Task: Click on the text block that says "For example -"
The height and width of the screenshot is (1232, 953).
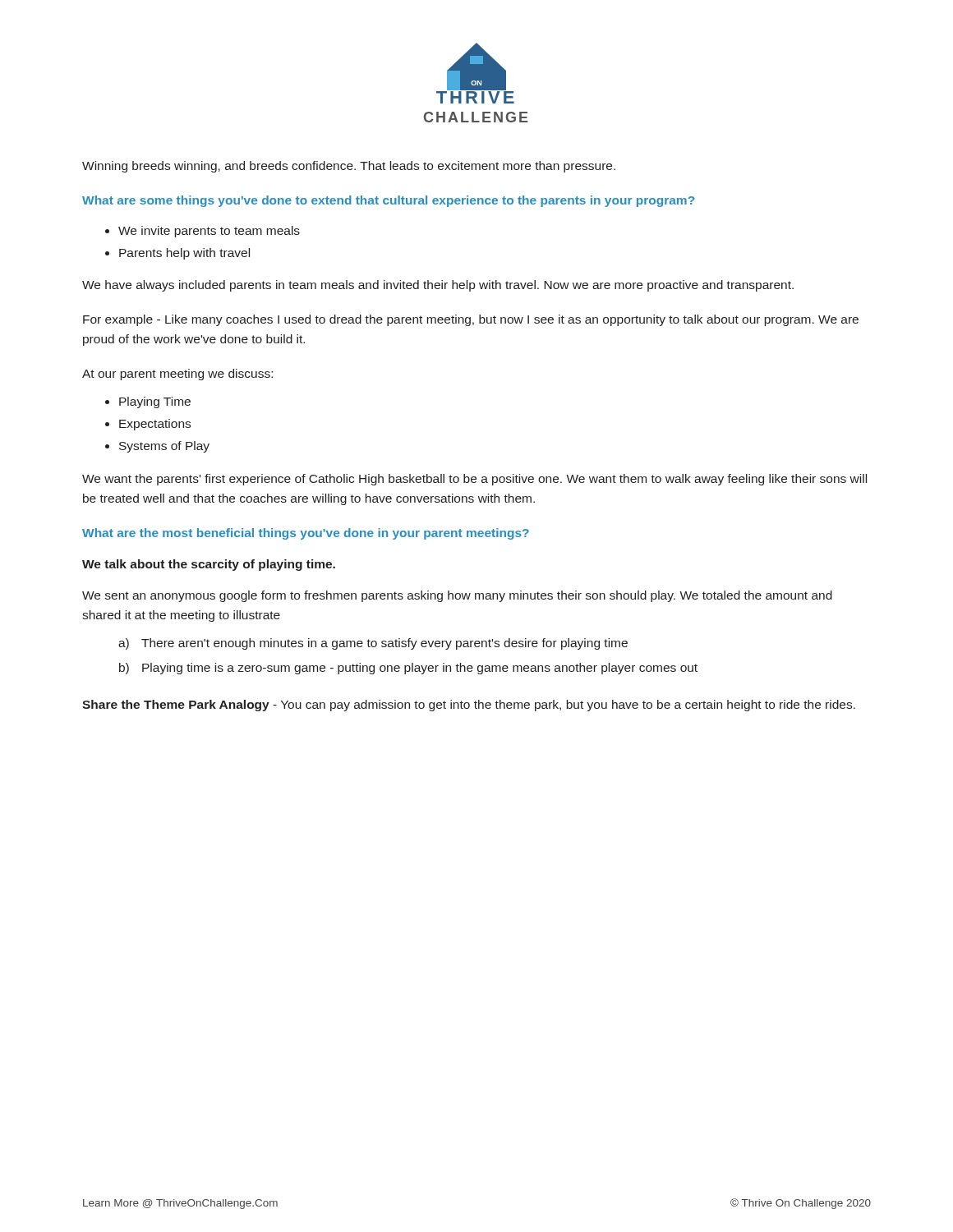Action: coord(471,329)
